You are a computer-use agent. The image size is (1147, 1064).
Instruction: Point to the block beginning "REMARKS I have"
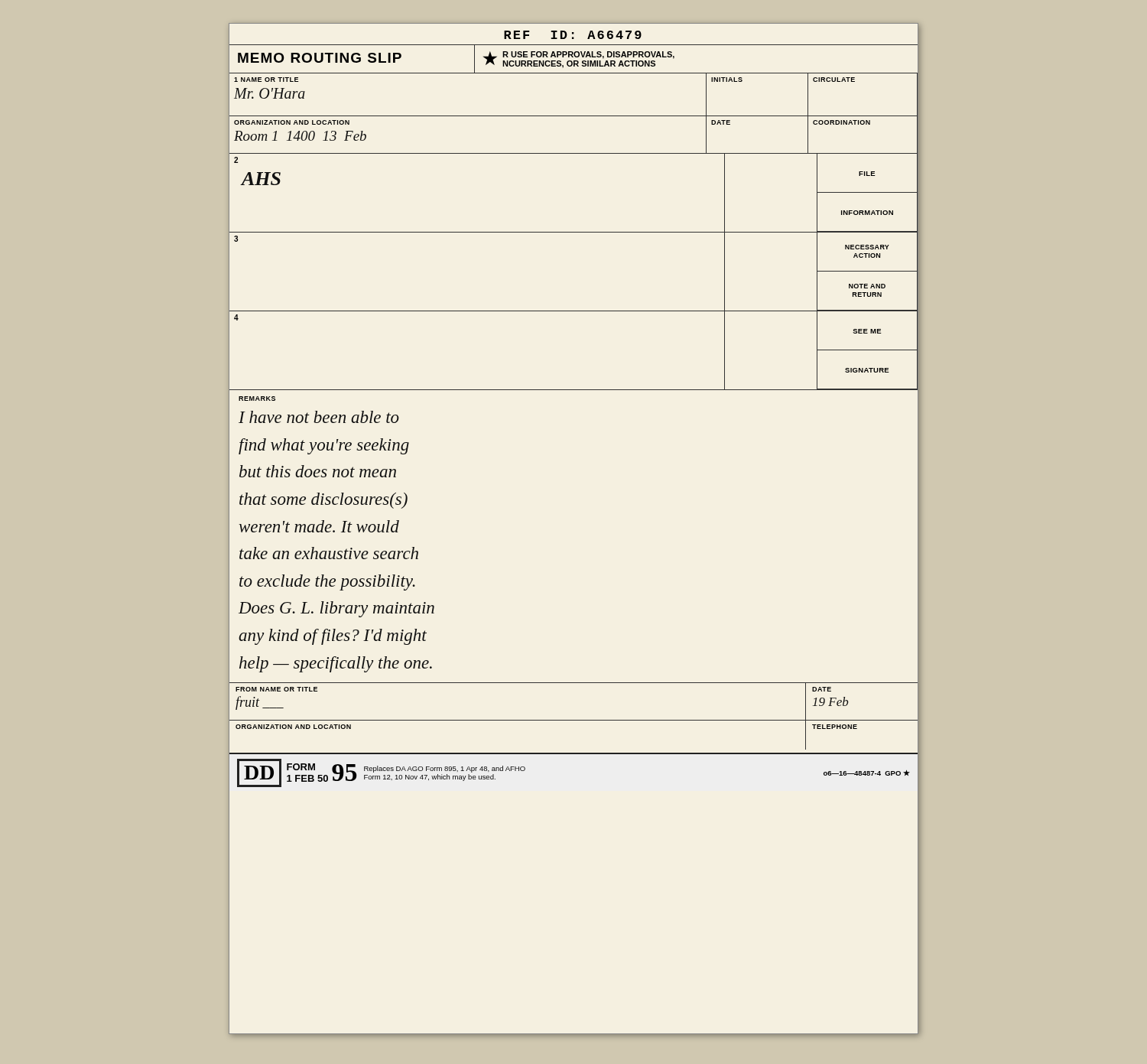257,399
